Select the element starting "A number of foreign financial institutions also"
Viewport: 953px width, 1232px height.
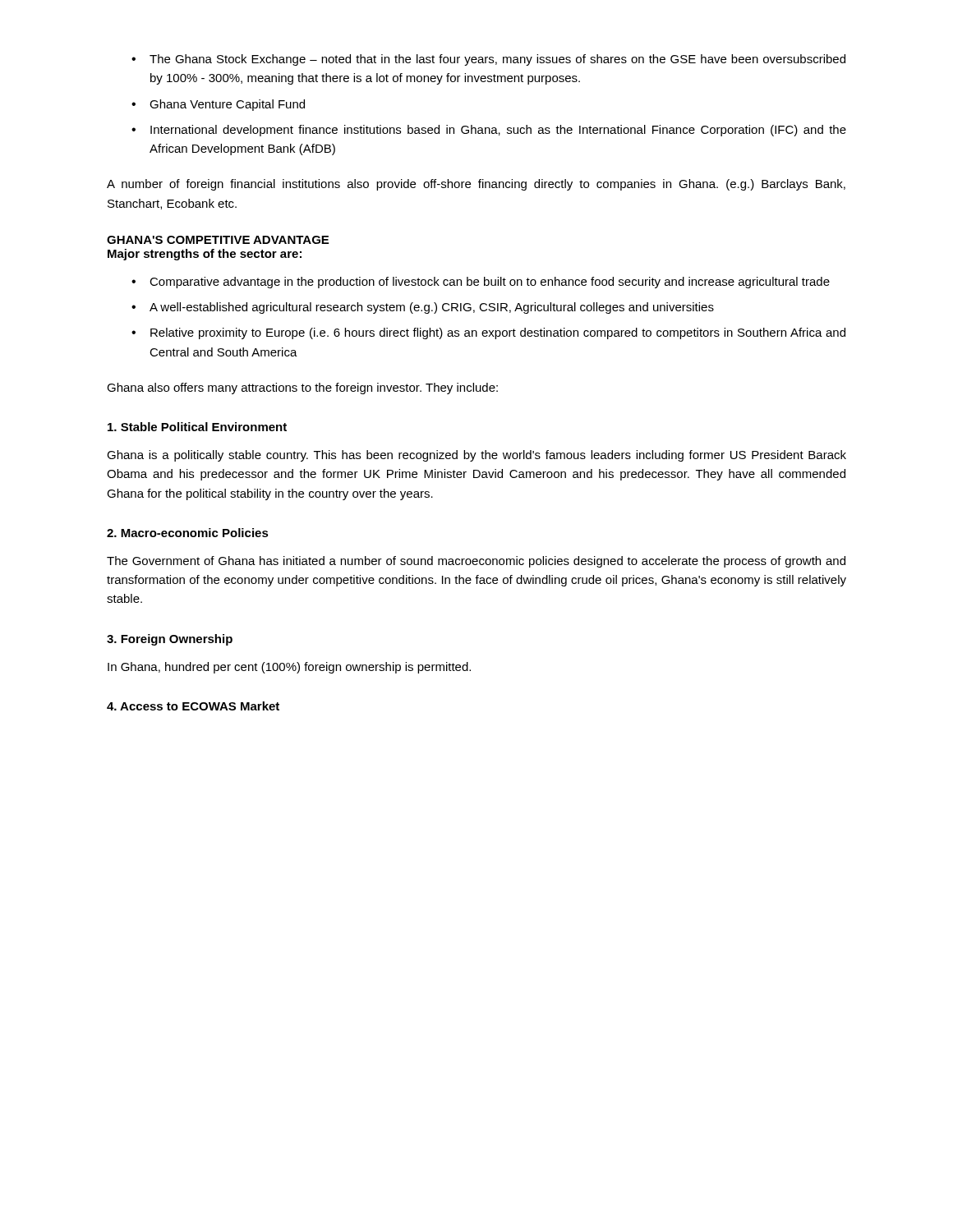pos(476,193)
